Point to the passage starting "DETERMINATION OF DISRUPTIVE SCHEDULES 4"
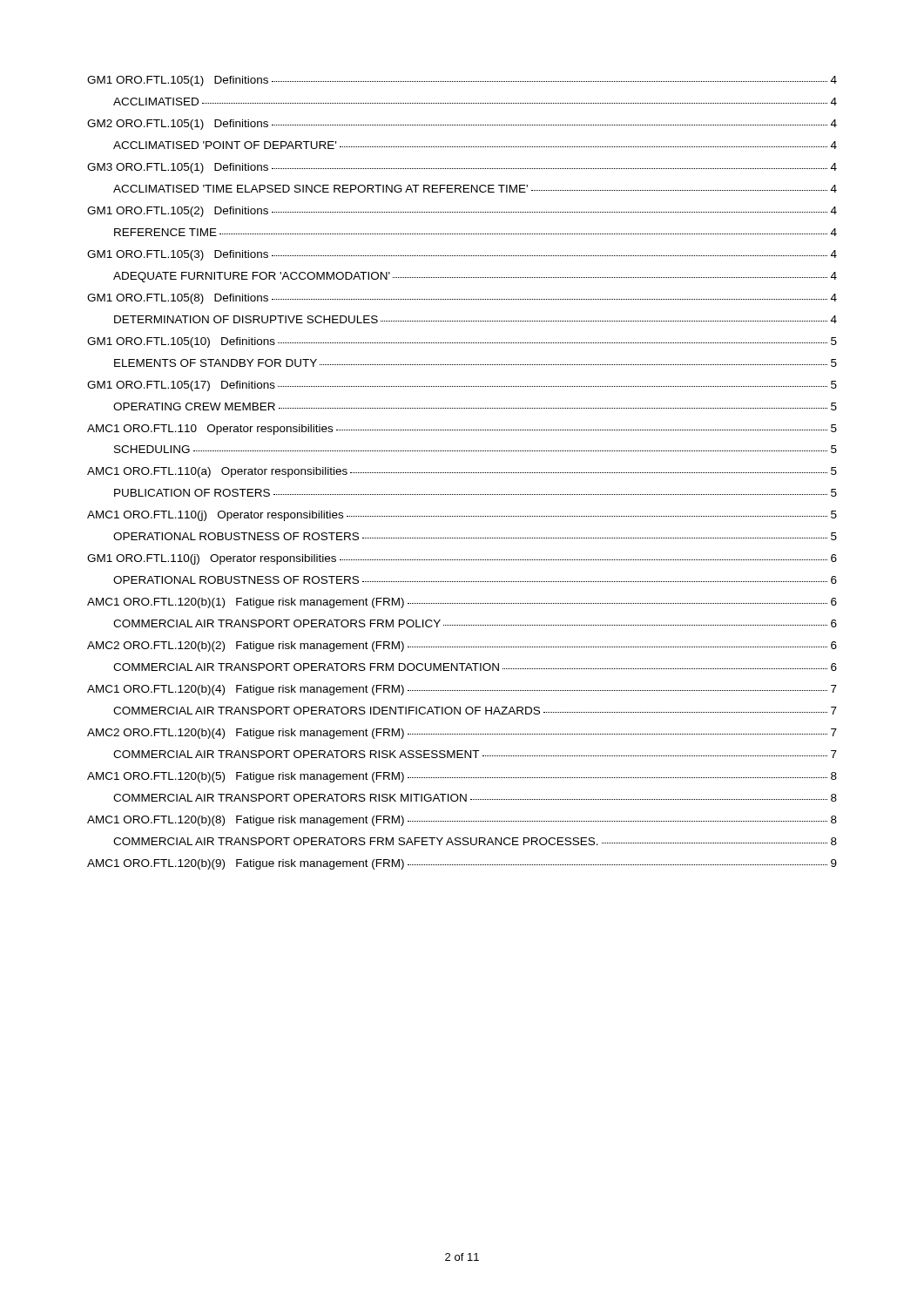Viewport: 924px width, 1307px height. point(475,320)
